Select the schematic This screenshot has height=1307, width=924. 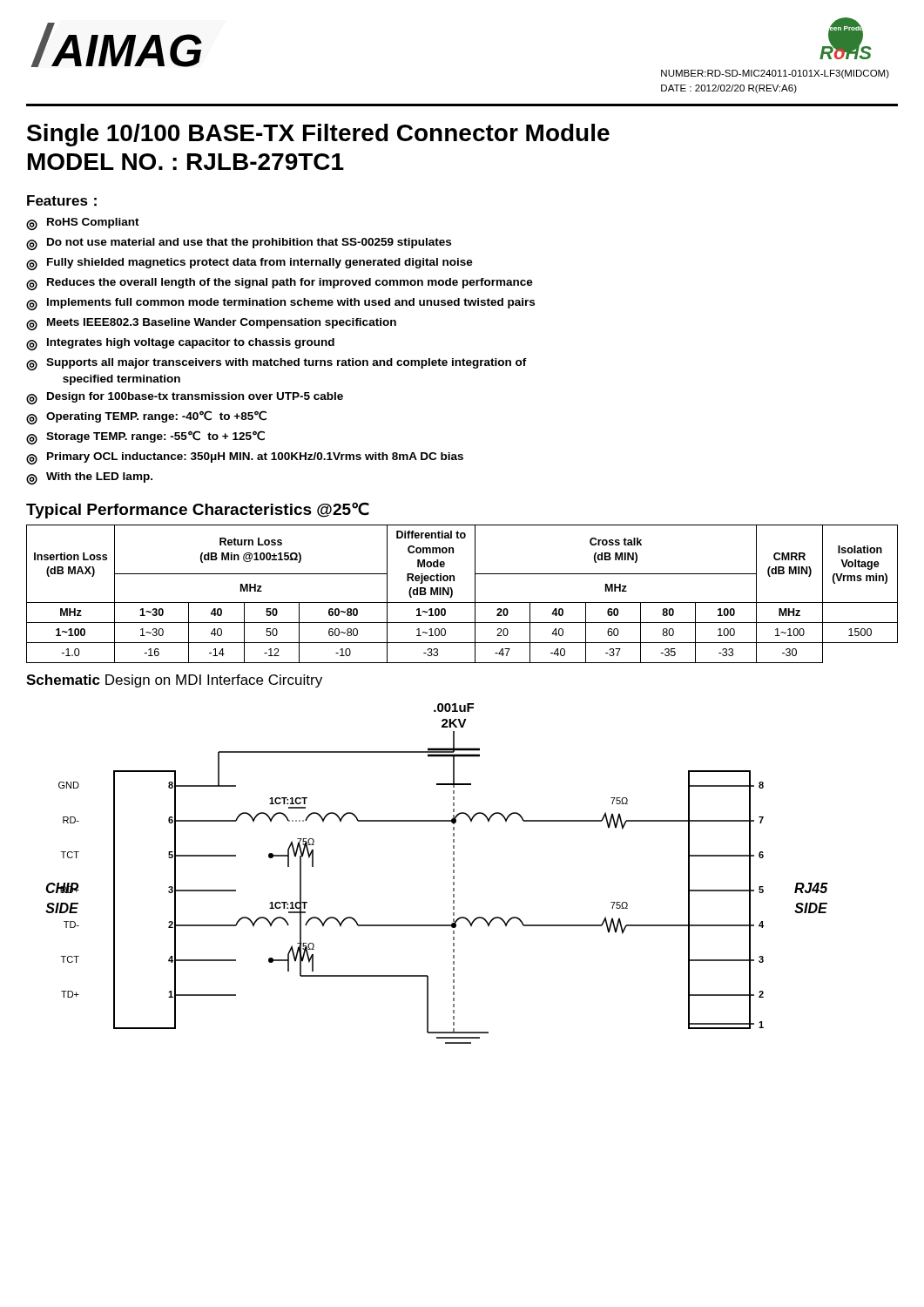(462, 876)
